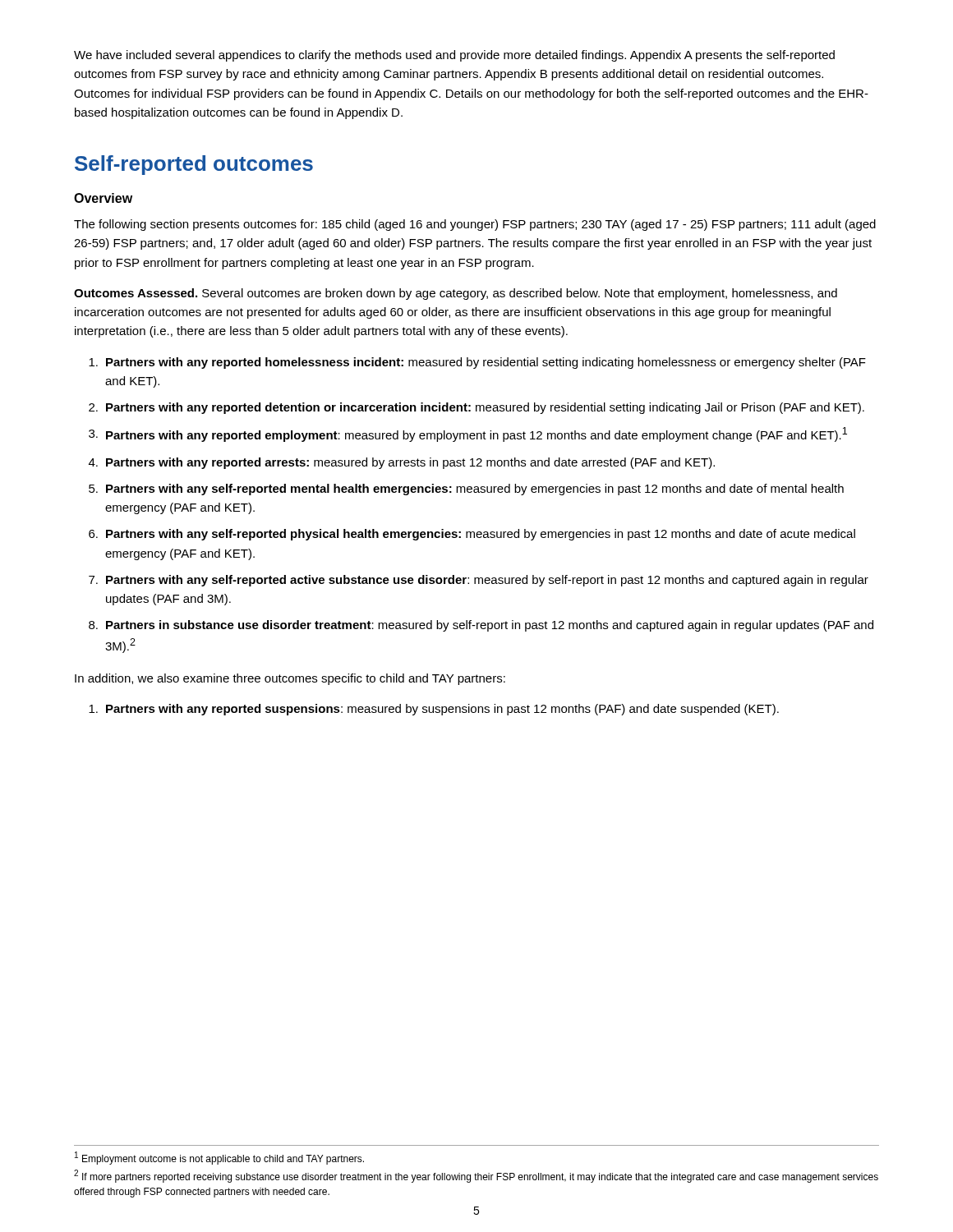Screen dimensions: 1232x953
Task: Navigate to the block starting "The following section presents outcomes"
Action: point(475,243)
